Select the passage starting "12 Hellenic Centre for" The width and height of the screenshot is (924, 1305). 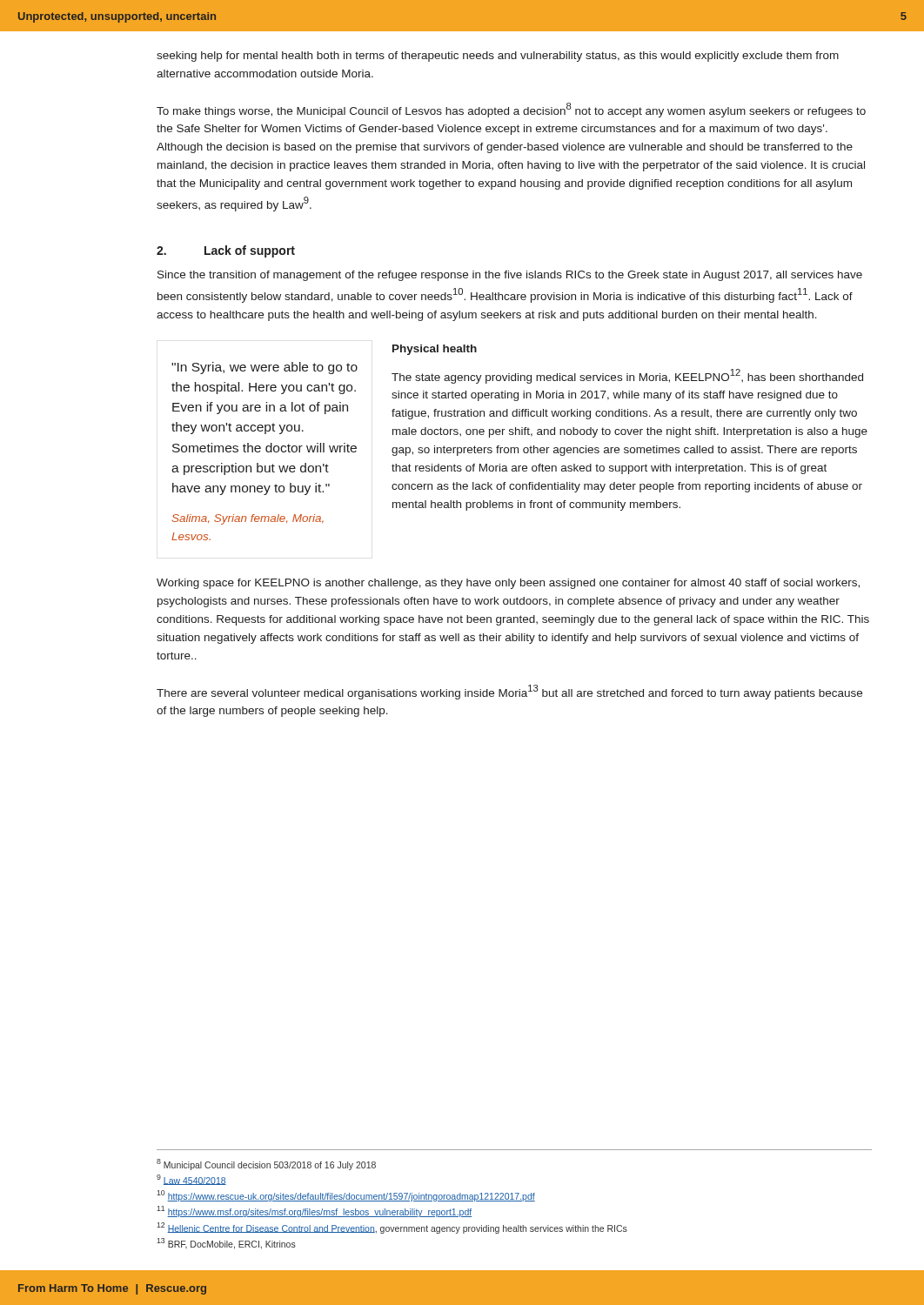tap(392, 1227)
